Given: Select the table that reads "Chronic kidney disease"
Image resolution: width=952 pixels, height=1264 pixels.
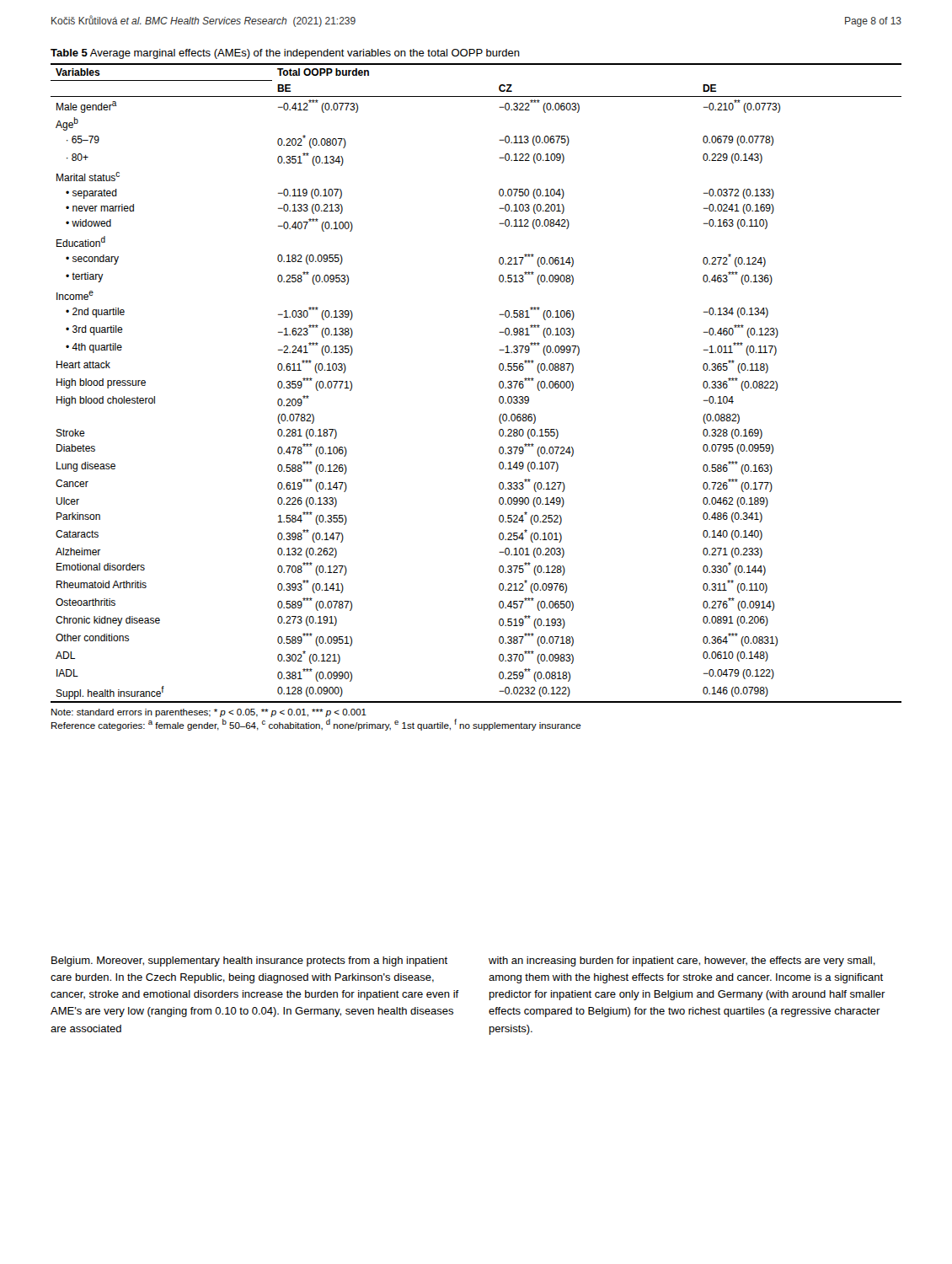Looking at the screenshot, I should tap(476, 383).
